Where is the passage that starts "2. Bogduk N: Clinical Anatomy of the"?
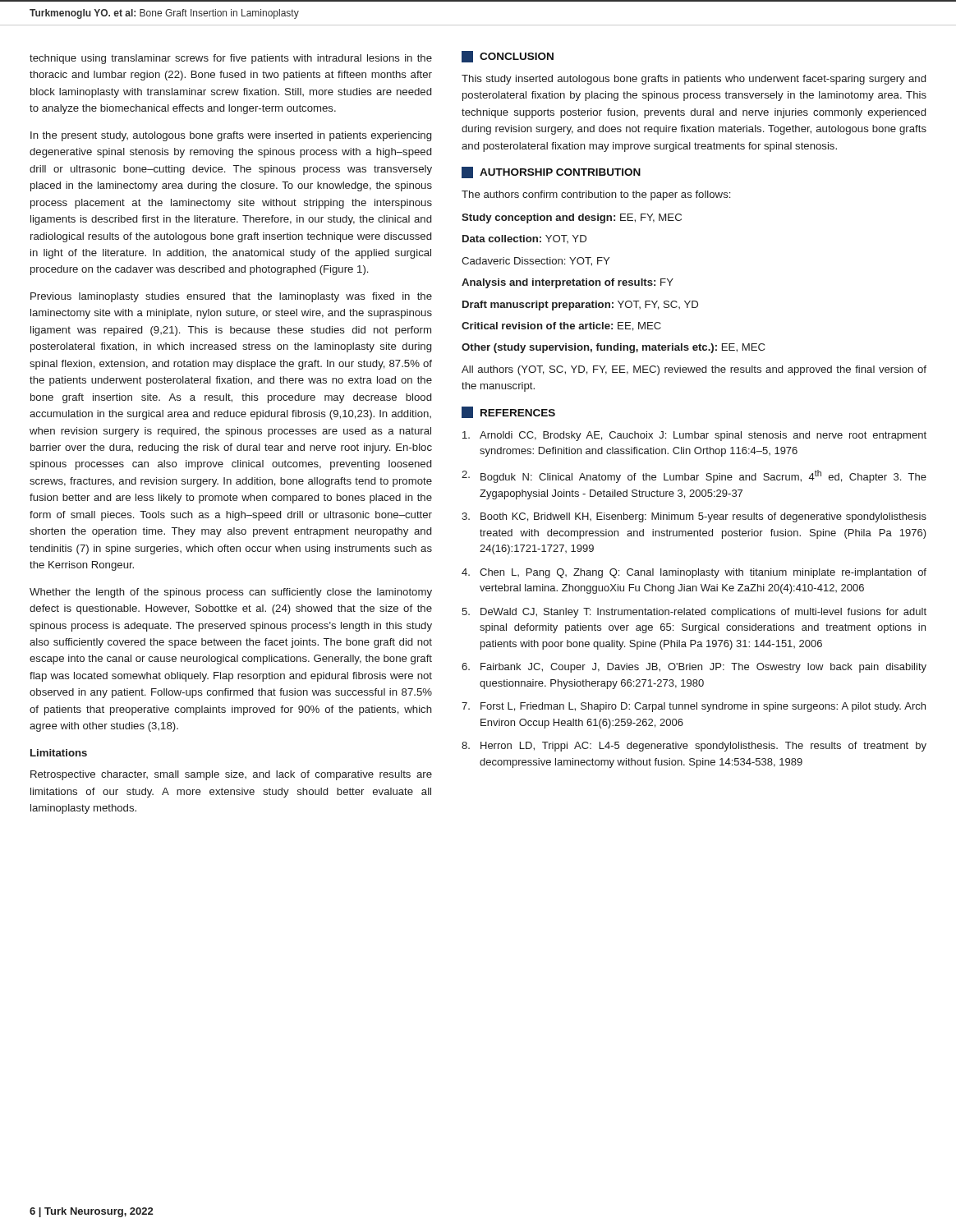 coord(694,483)
